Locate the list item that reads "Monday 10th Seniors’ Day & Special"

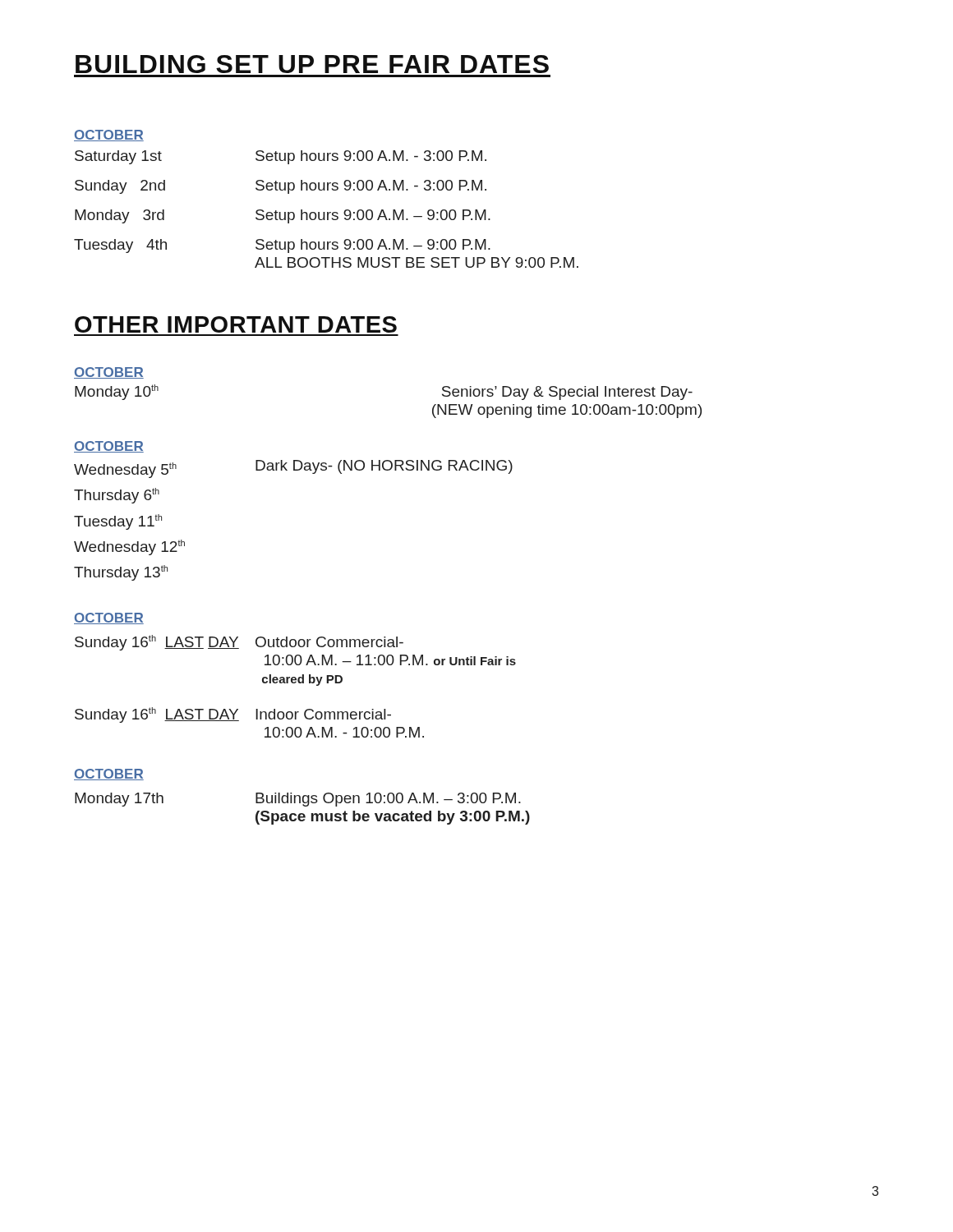point(476,401)
